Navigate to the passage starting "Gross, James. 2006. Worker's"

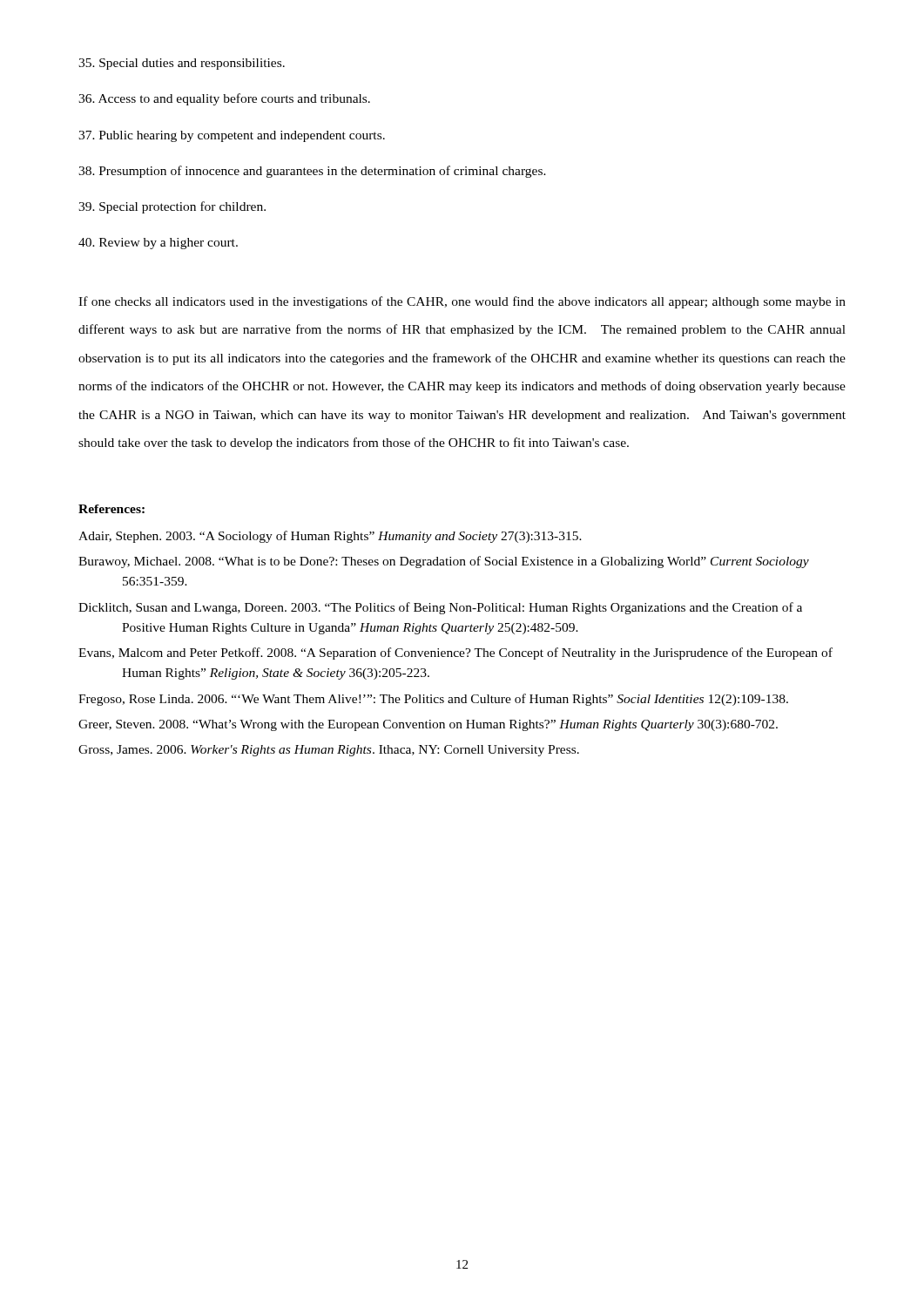pyautogui.click(x=329, y=749)
